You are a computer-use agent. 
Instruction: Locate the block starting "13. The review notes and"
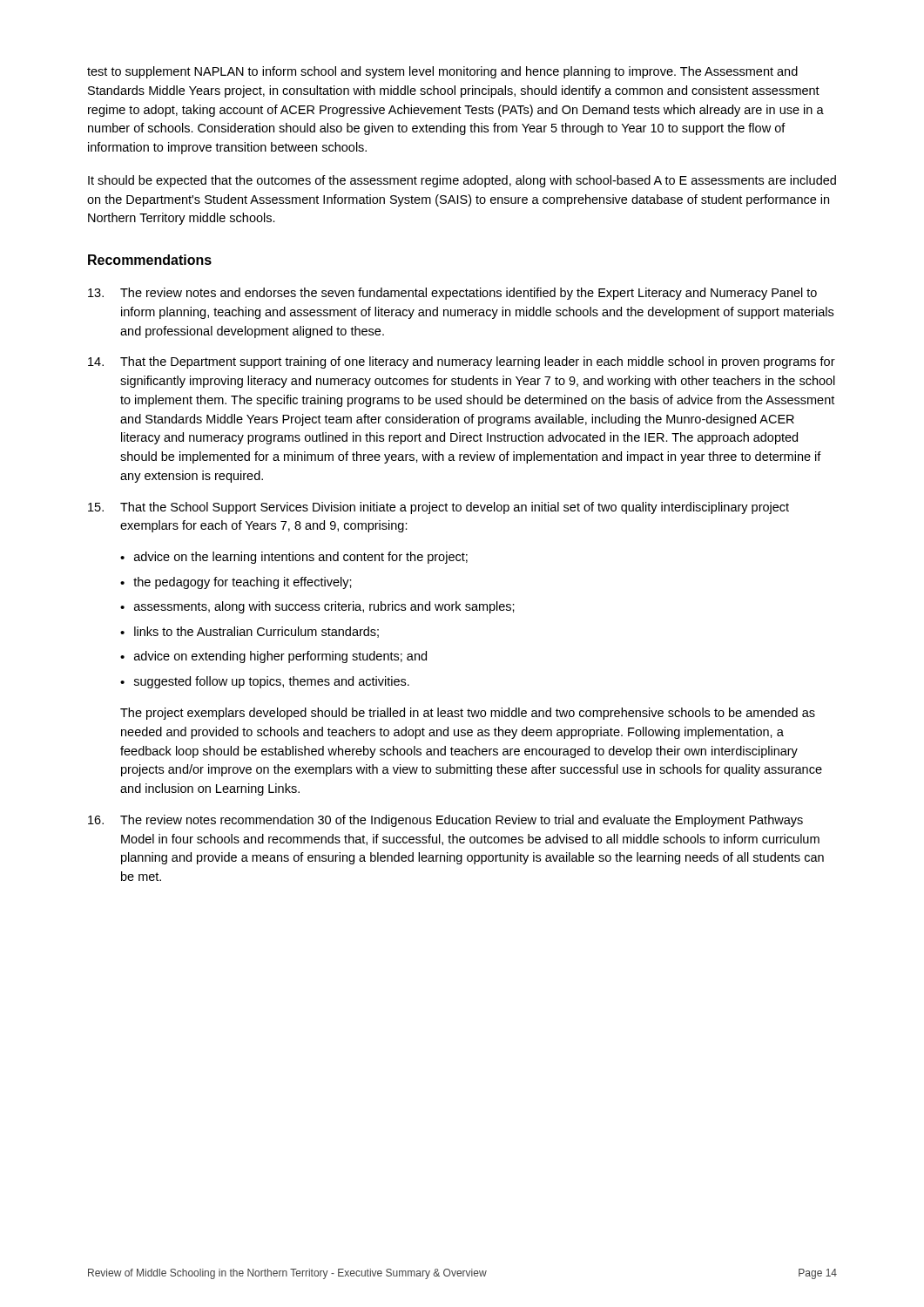point(462,312)
